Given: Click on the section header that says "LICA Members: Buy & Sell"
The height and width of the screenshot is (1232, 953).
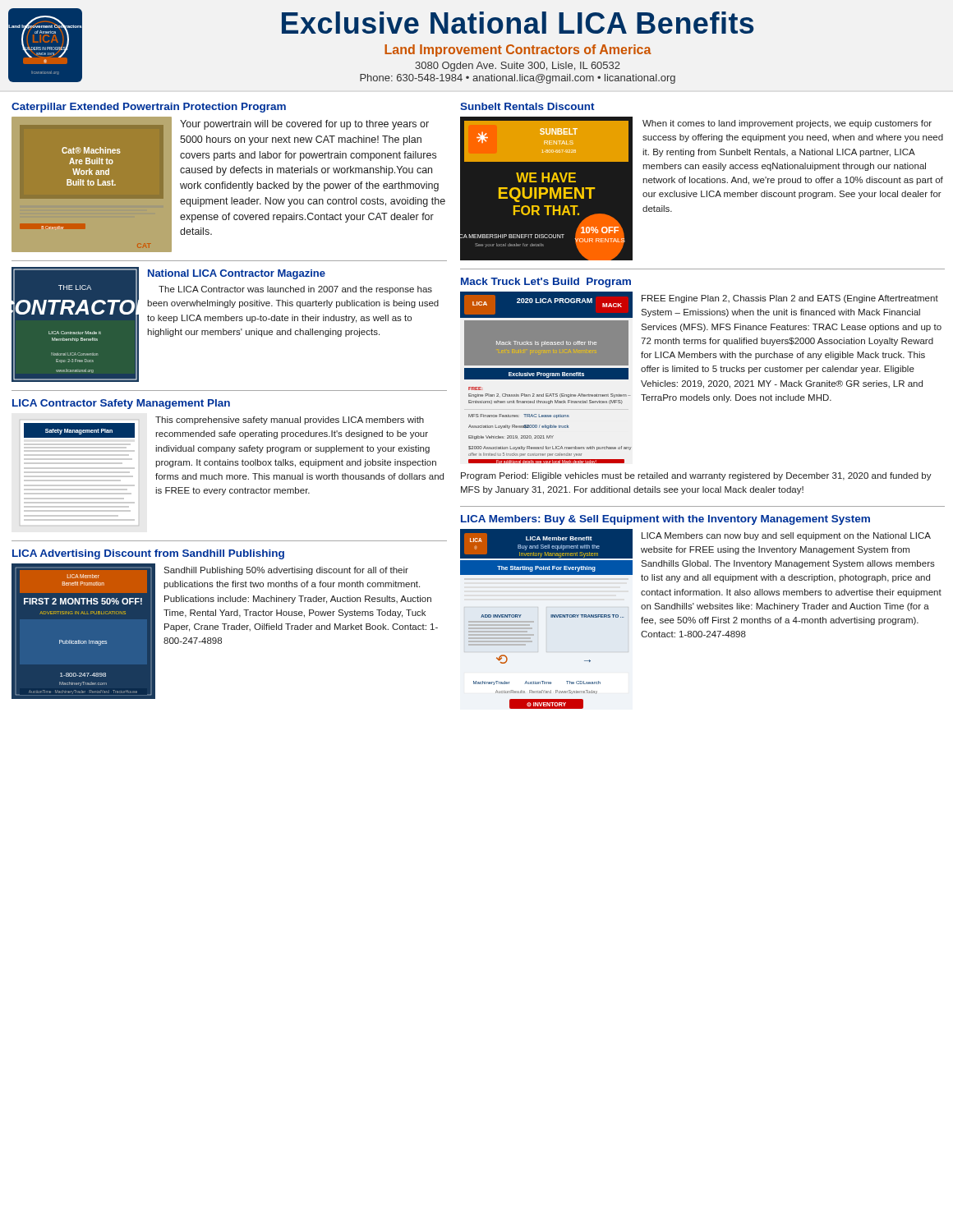Looking at the screenshot, I should (x=702, y=518).
